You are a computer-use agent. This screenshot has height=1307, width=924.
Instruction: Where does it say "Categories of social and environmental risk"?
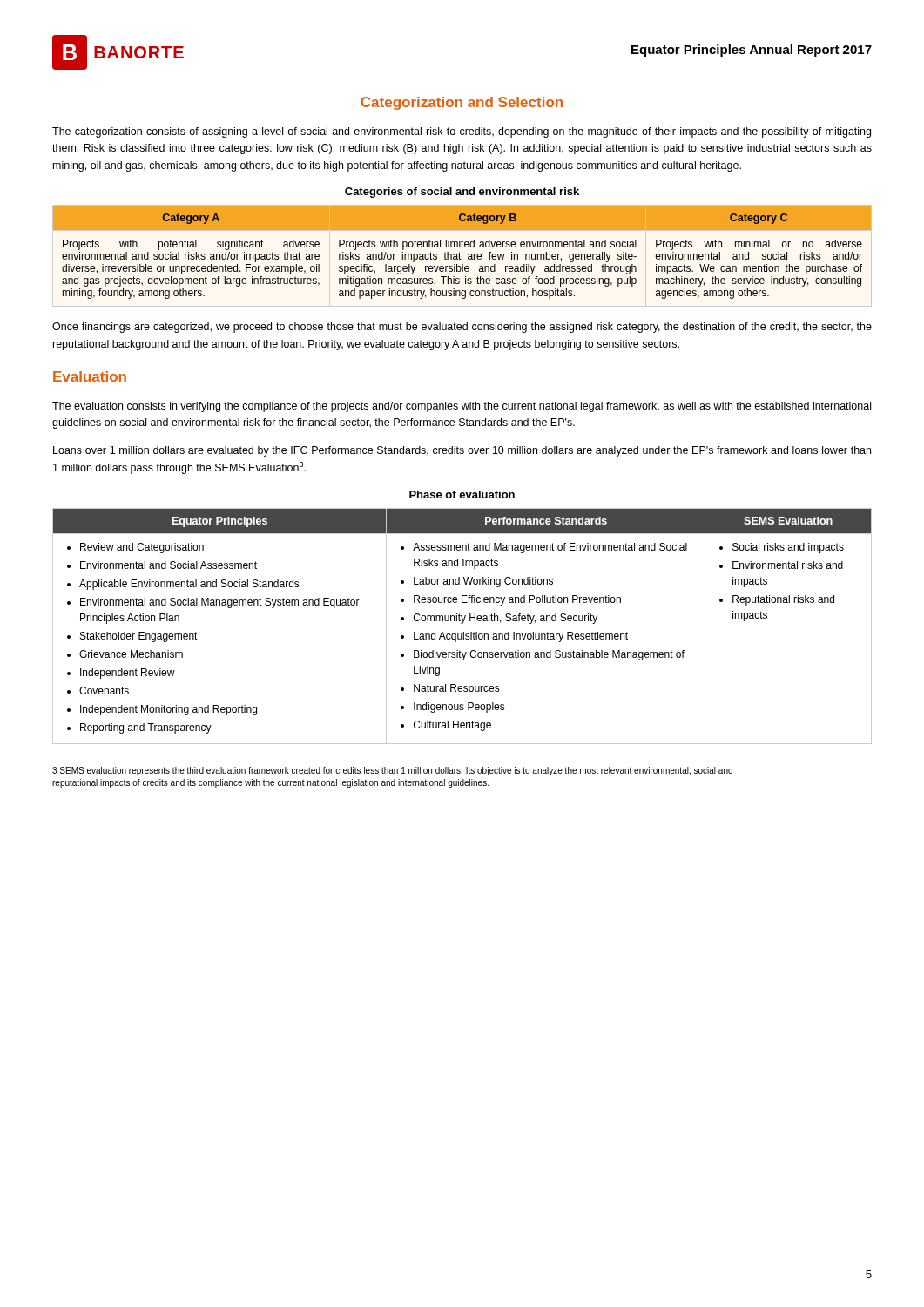pos(462,191)
